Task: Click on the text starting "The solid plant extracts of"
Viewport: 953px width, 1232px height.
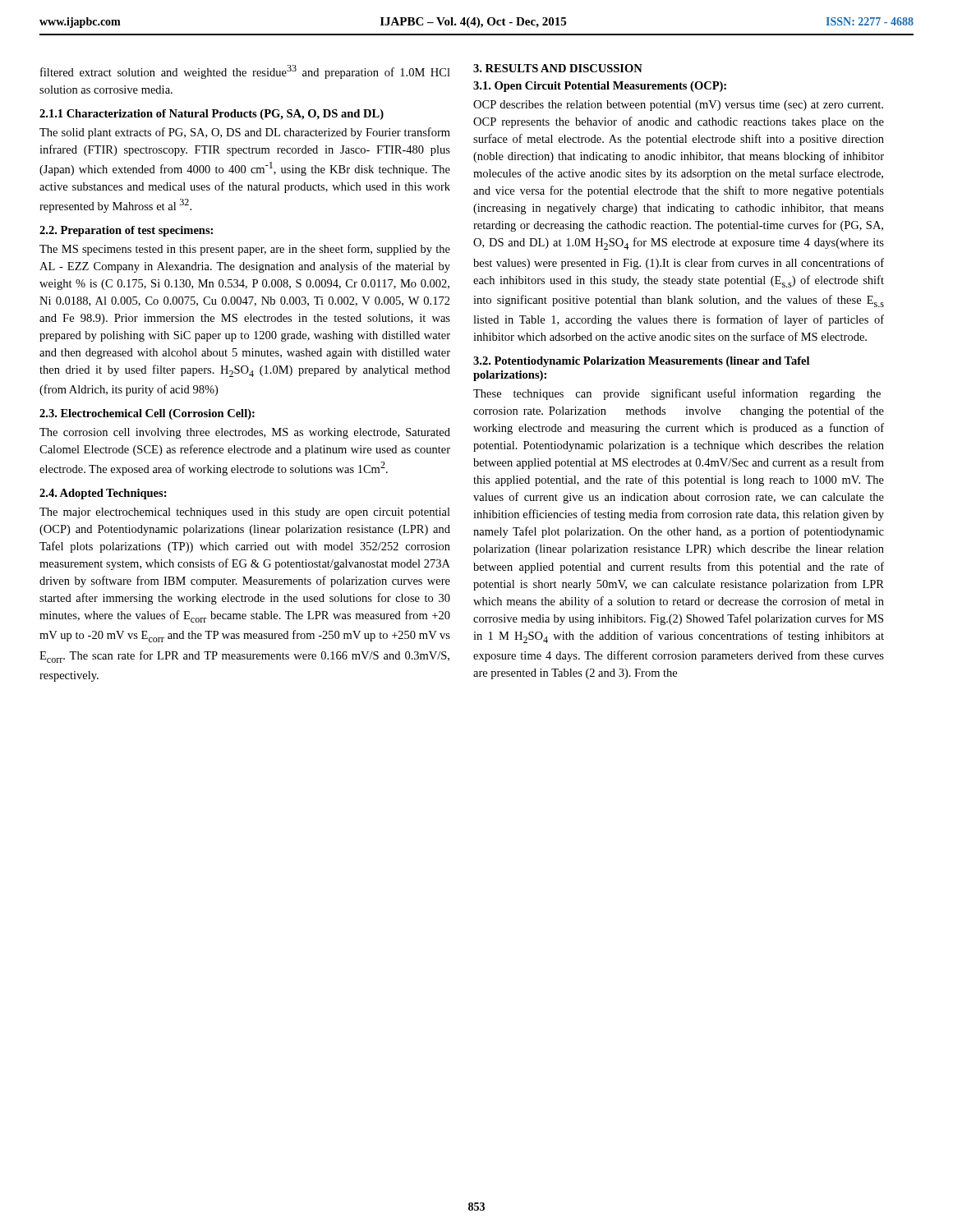Action: (x=245, y=169)
